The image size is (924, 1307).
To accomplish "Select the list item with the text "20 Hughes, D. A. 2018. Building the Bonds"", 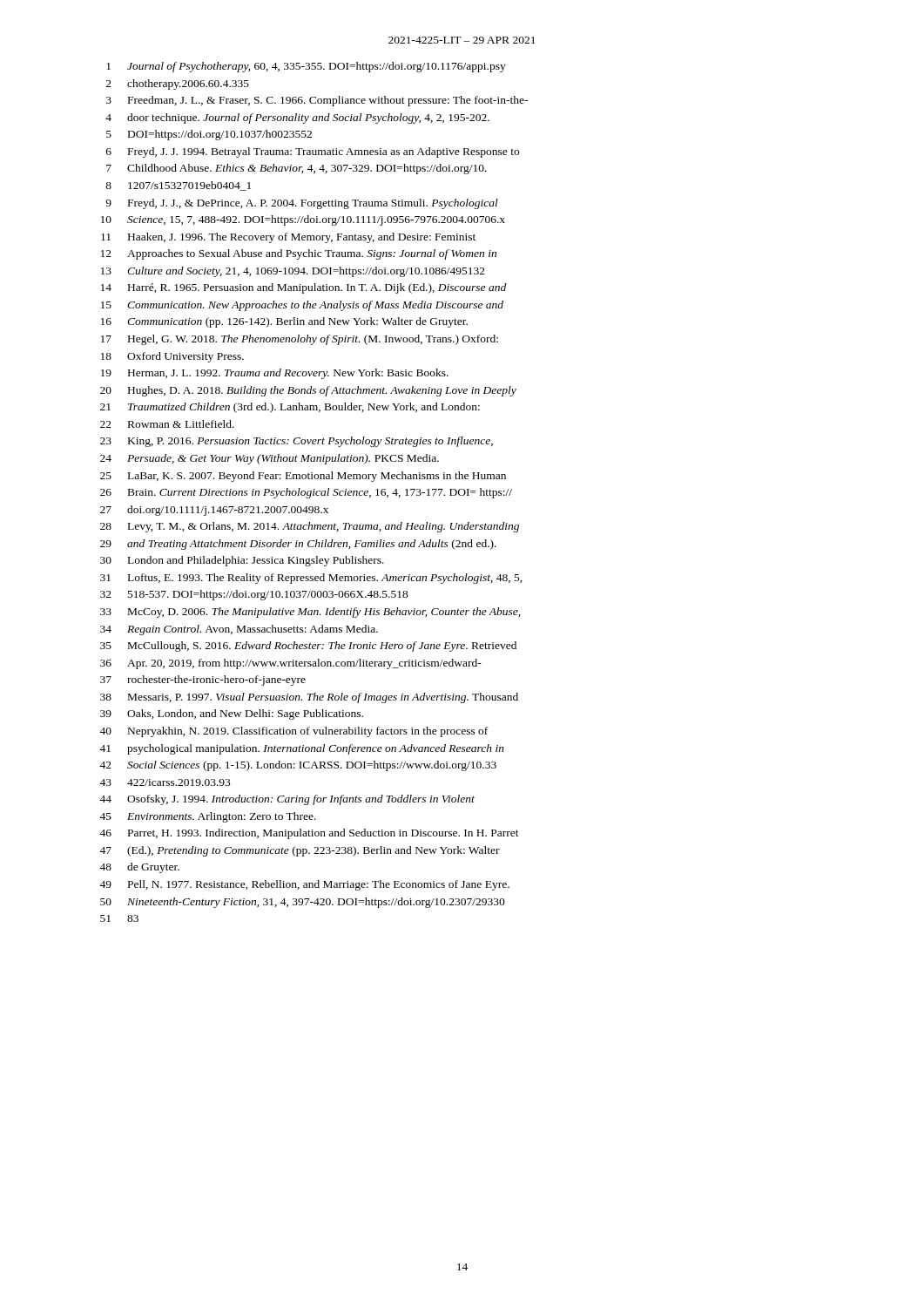I will pyautogui.click(x=462, y=390).
